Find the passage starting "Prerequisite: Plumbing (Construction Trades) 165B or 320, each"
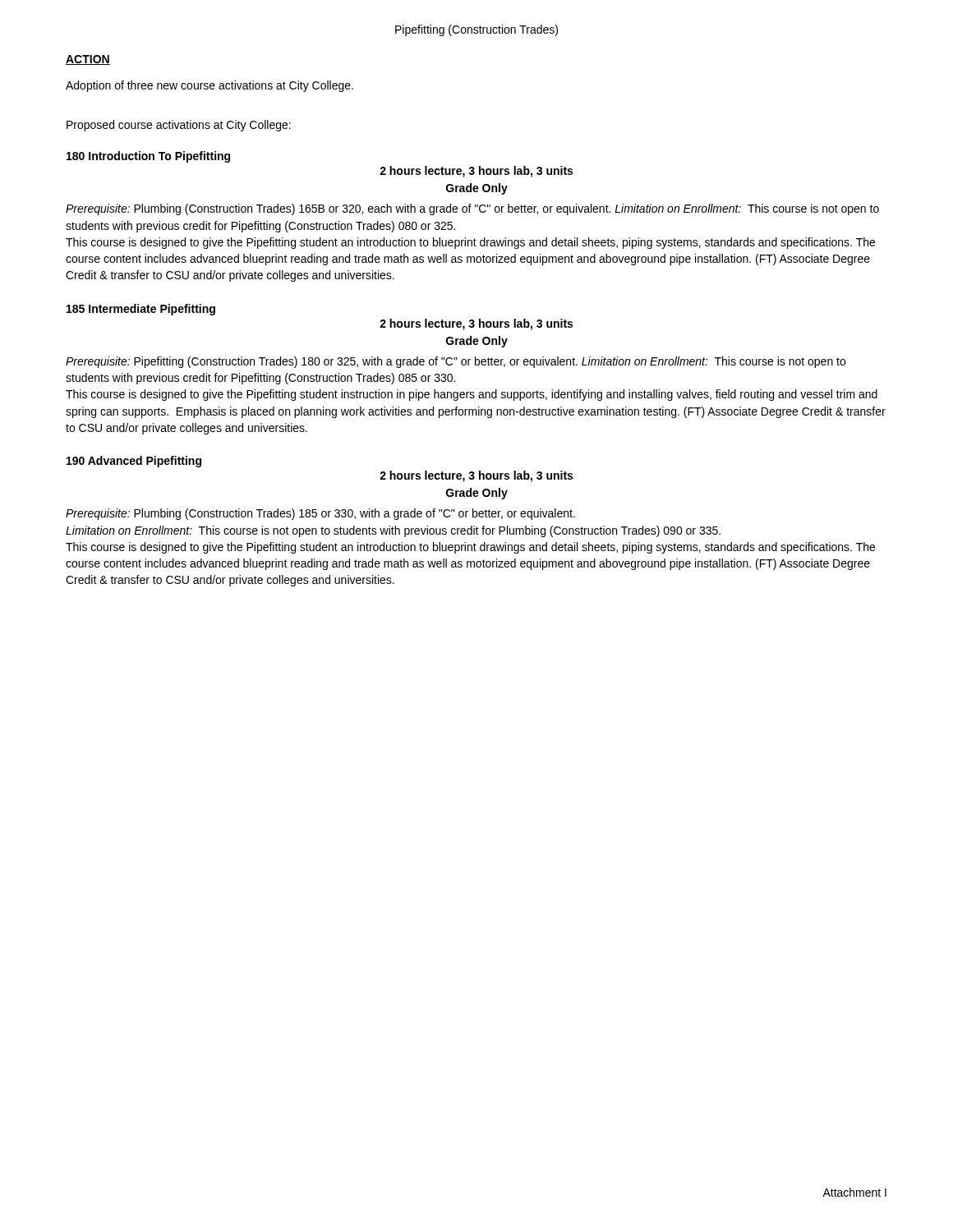 coord(472,242)
